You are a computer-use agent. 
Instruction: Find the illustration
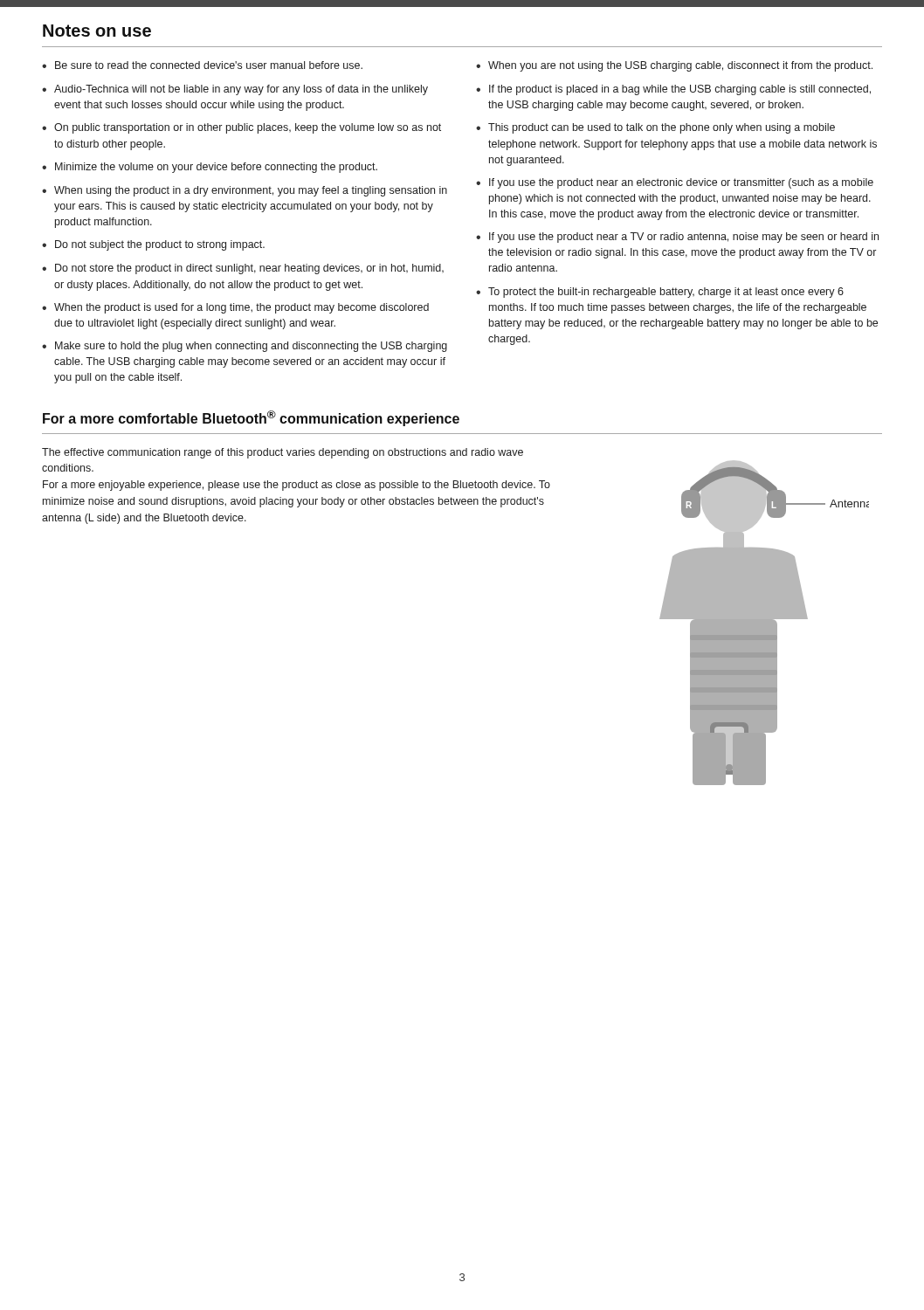click(x=734, y=628)
